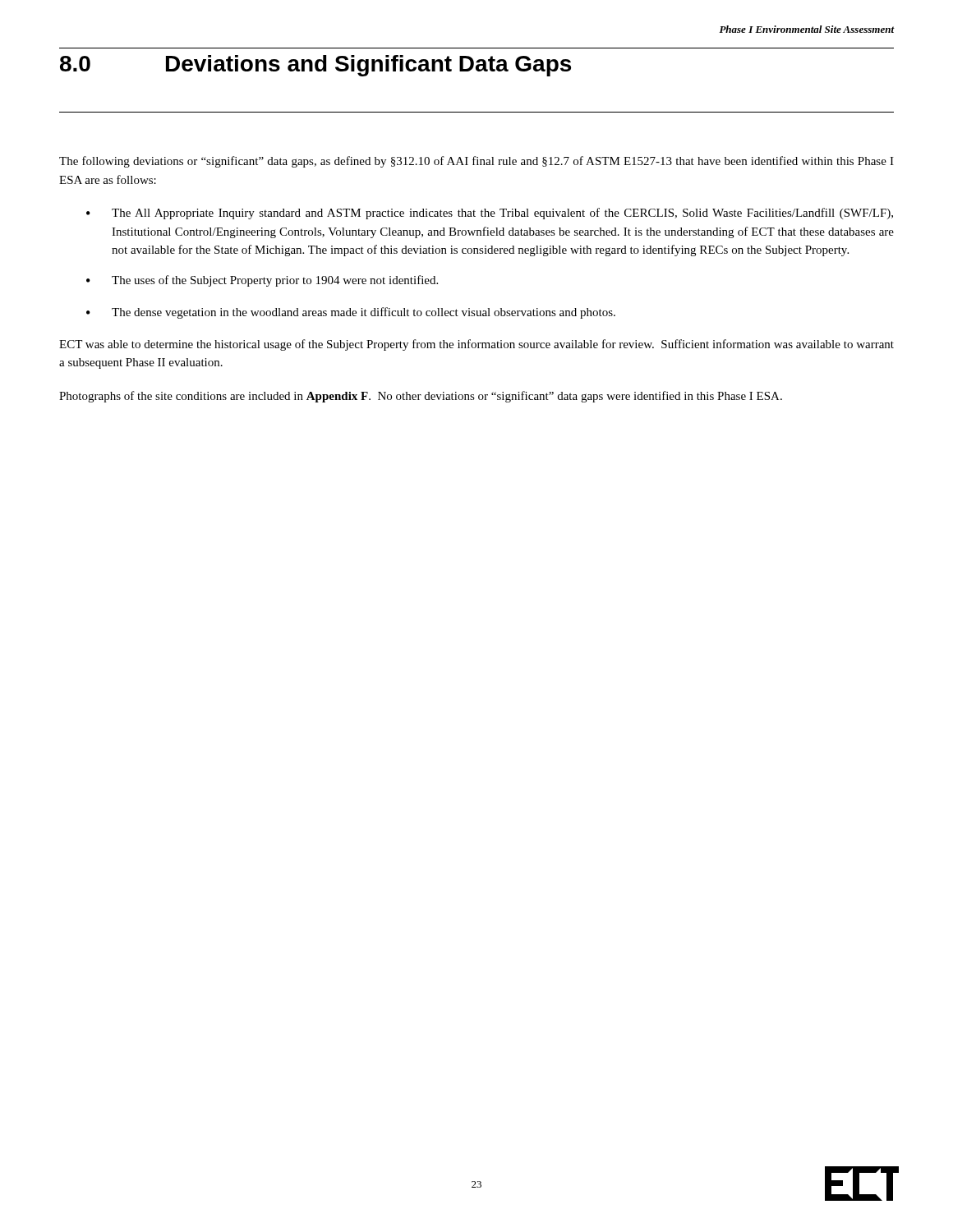This screenshot has width=953, height=1232.
Task: Navigate to the passage starting "• The All Appropriate Inquiry standard"
Action: click(x=476, y=231)
